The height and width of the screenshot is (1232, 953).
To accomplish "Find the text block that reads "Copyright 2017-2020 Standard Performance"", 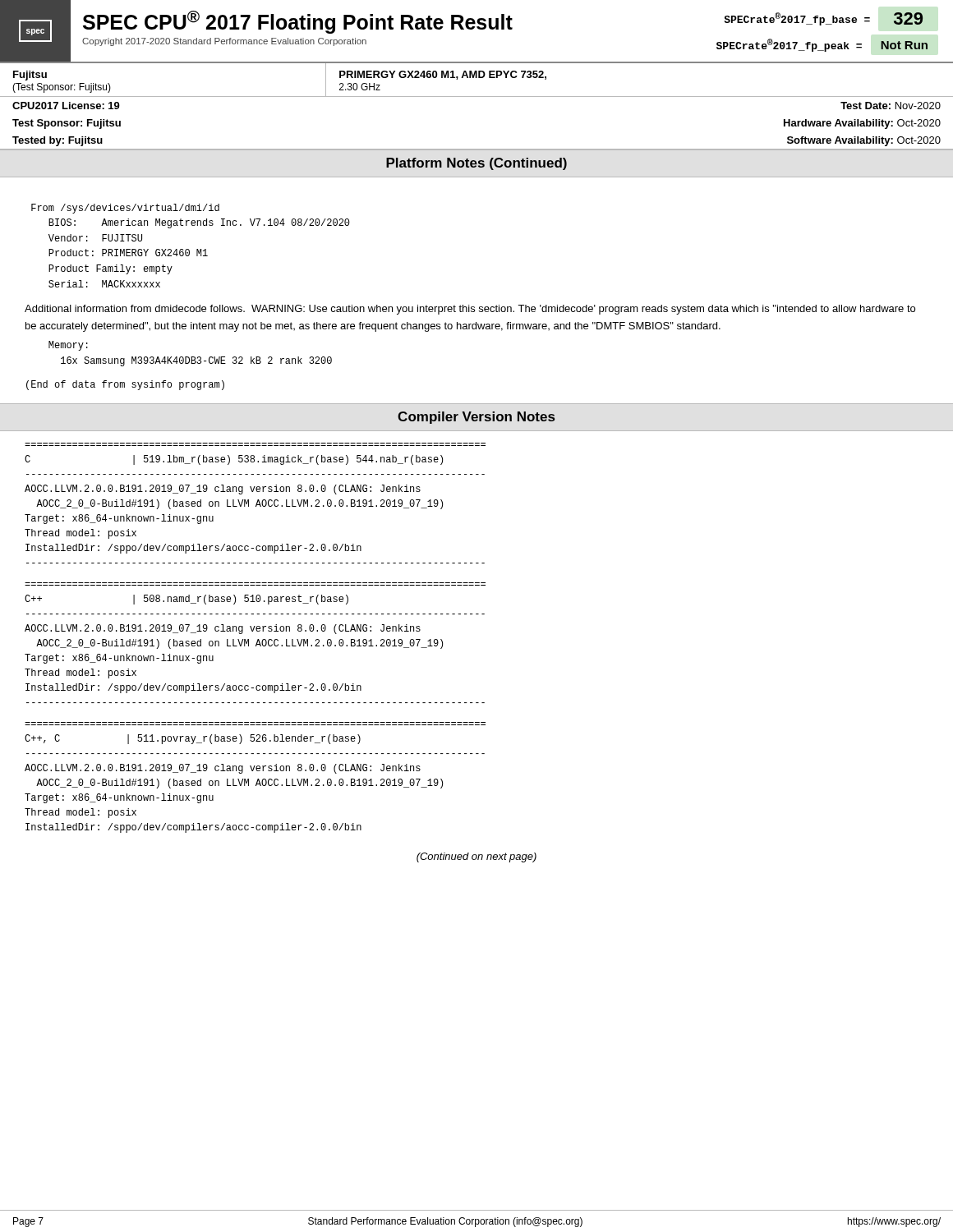I will 224,41.
